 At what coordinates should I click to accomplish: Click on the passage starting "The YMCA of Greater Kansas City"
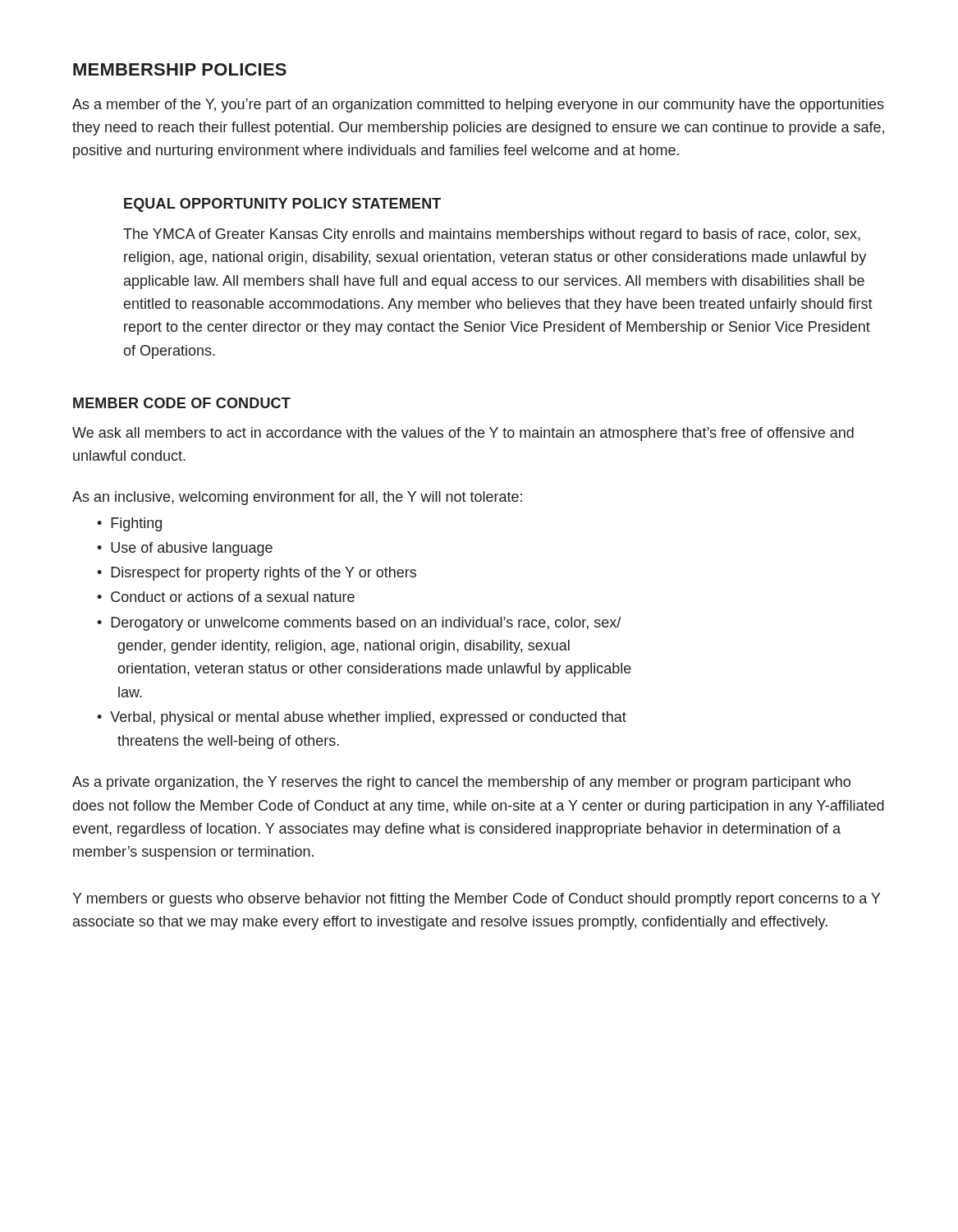click(x=498, y=292)
